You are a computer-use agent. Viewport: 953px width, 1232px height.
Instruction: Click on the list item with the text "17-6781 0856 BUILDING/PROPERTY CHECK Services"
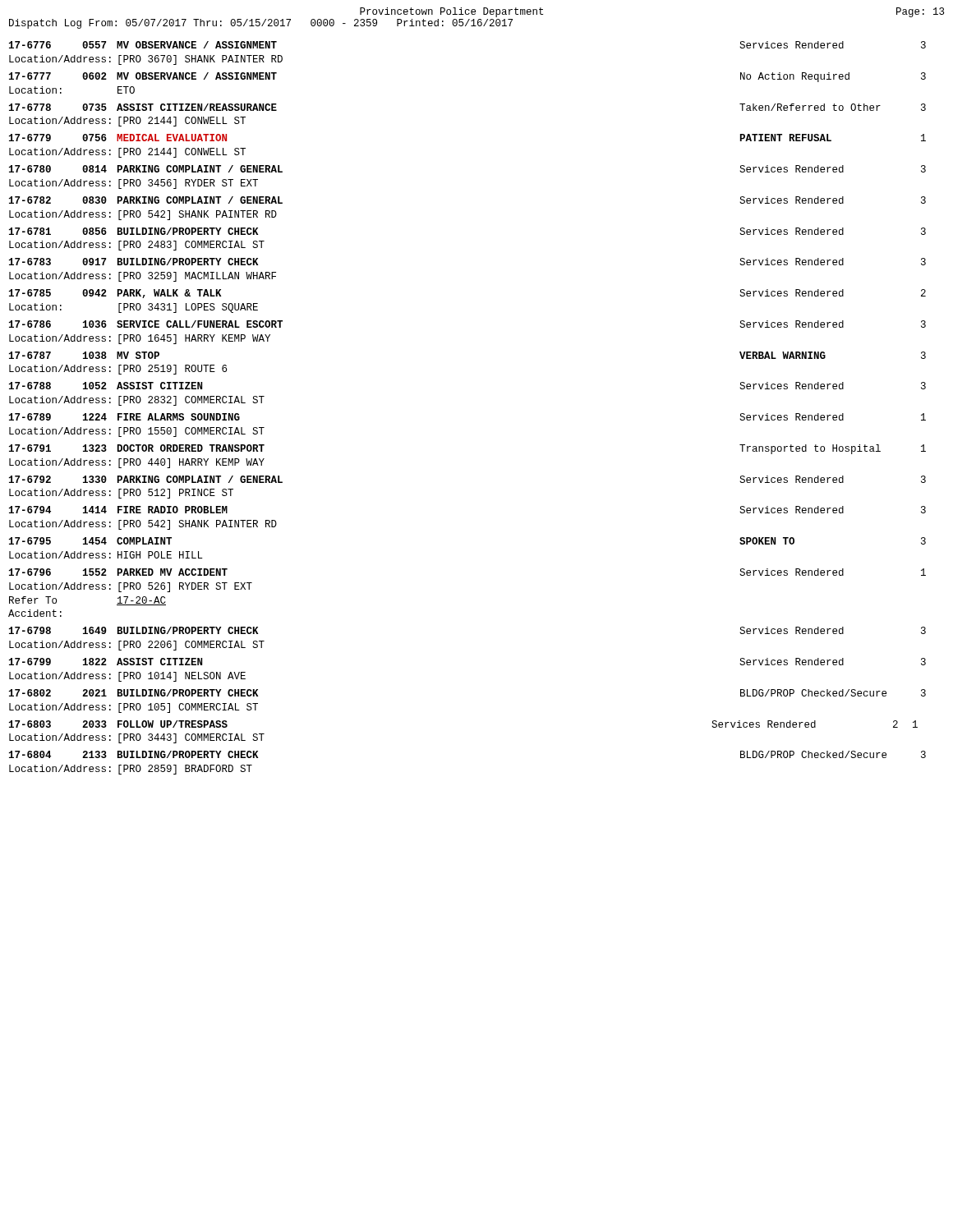[x=32, y=232]
